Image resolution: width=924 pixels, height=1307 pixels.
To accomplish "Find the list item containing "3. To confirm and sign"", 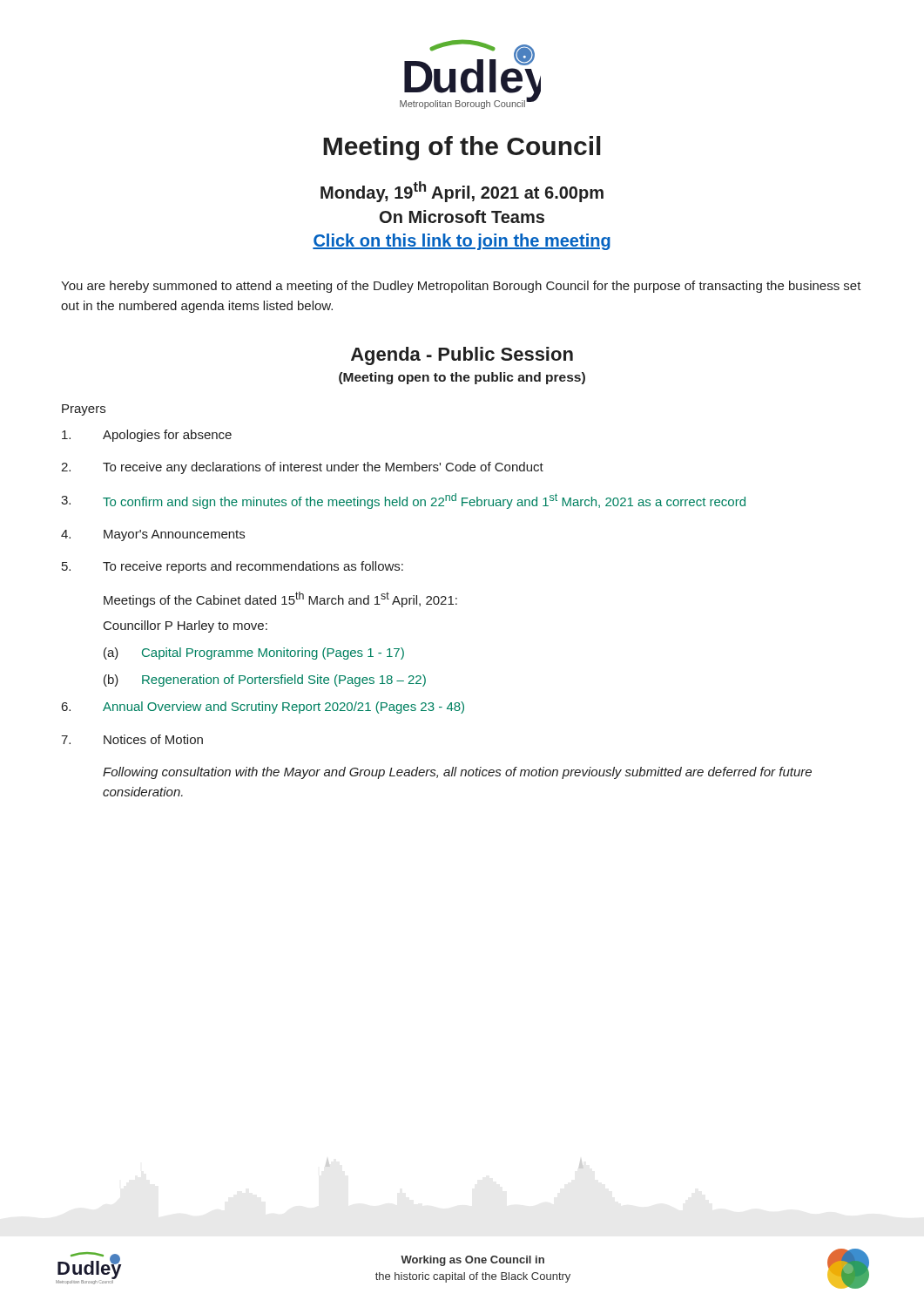I will (462, 500).
